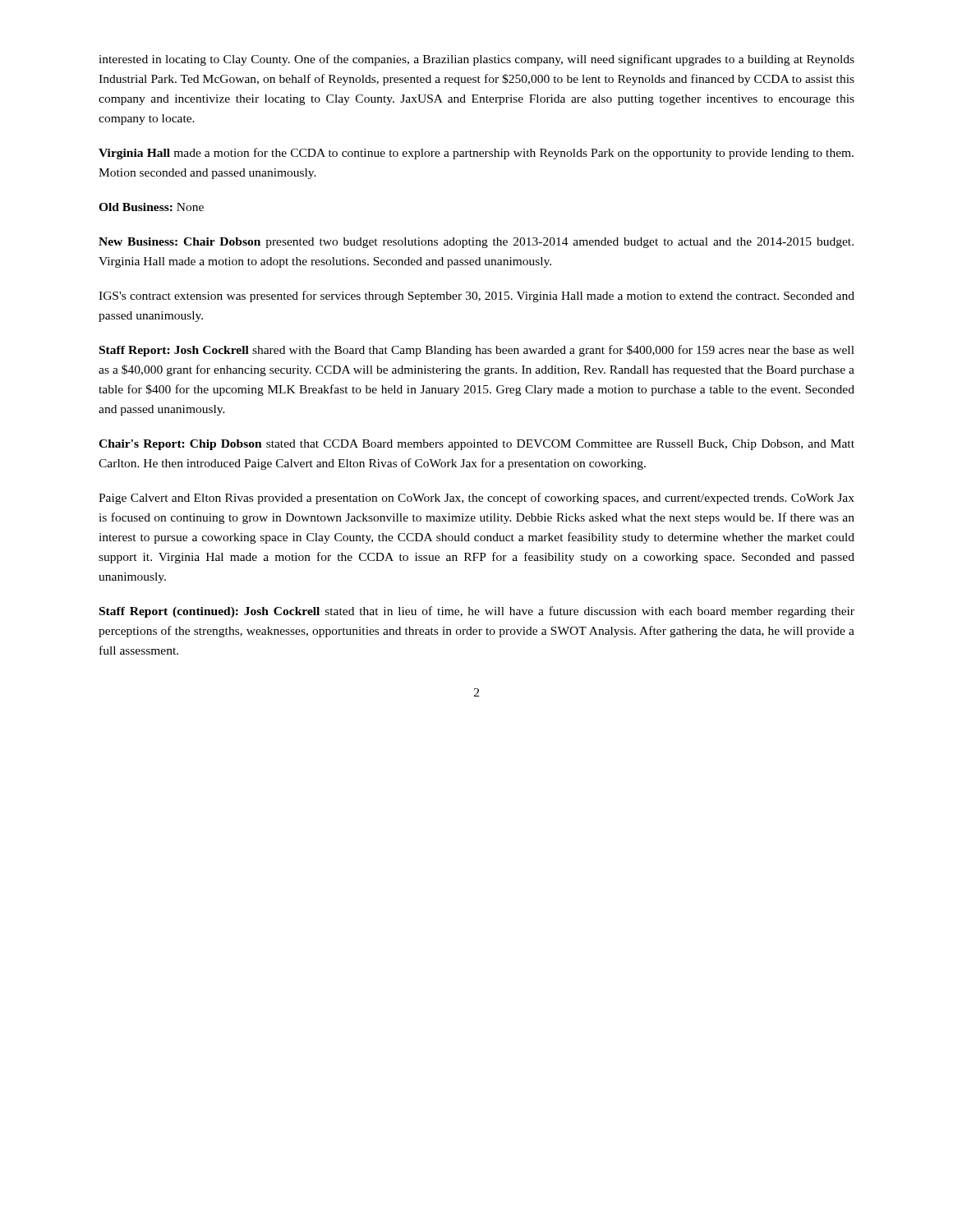Select the region starting "interested in locating to Clay County. One"
The height and width of the screenshot is (1232, 953).
click(476, 88)
